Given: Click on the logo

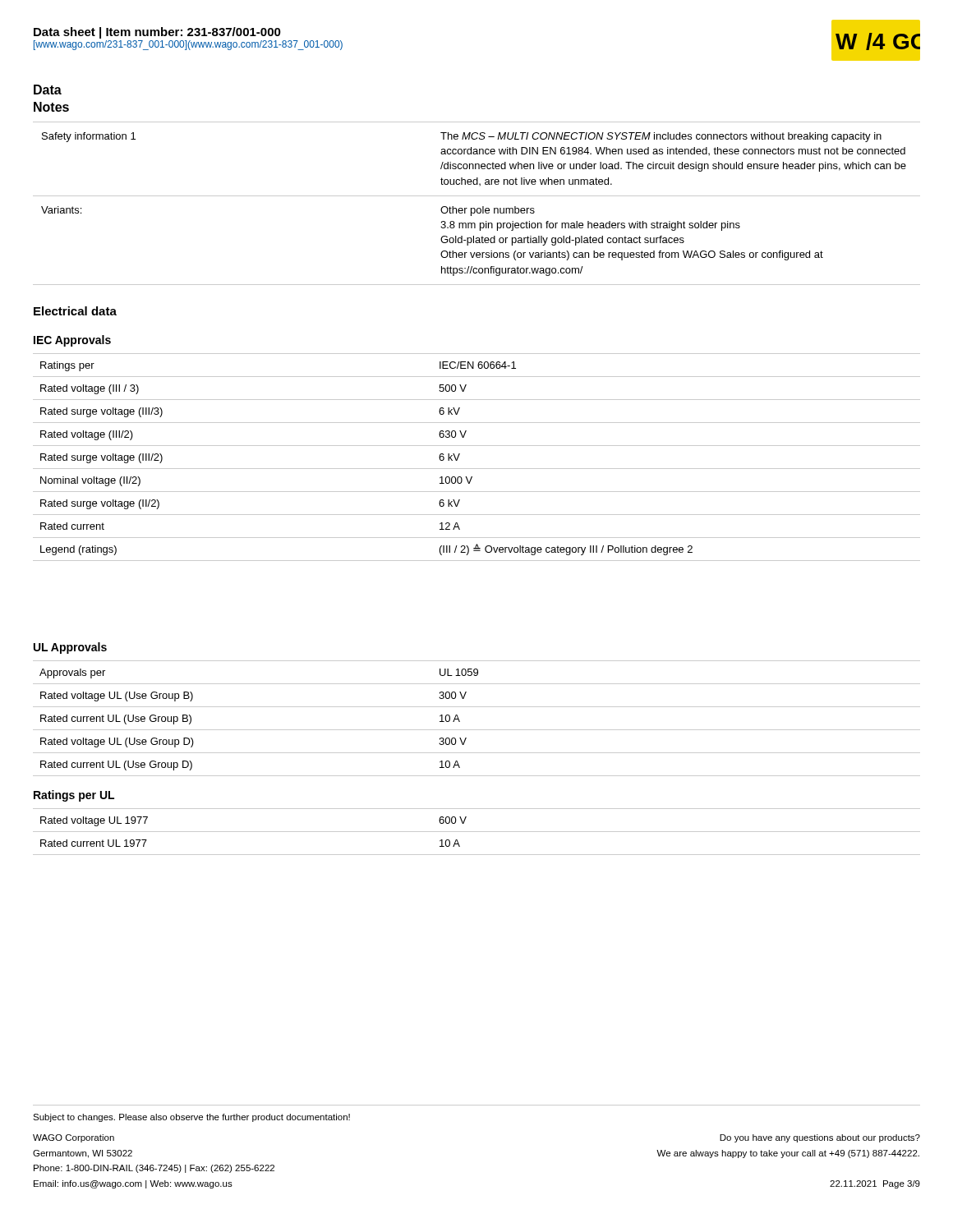Looking at the screenshot, I should pyautogui.click(x=876, y=41).
